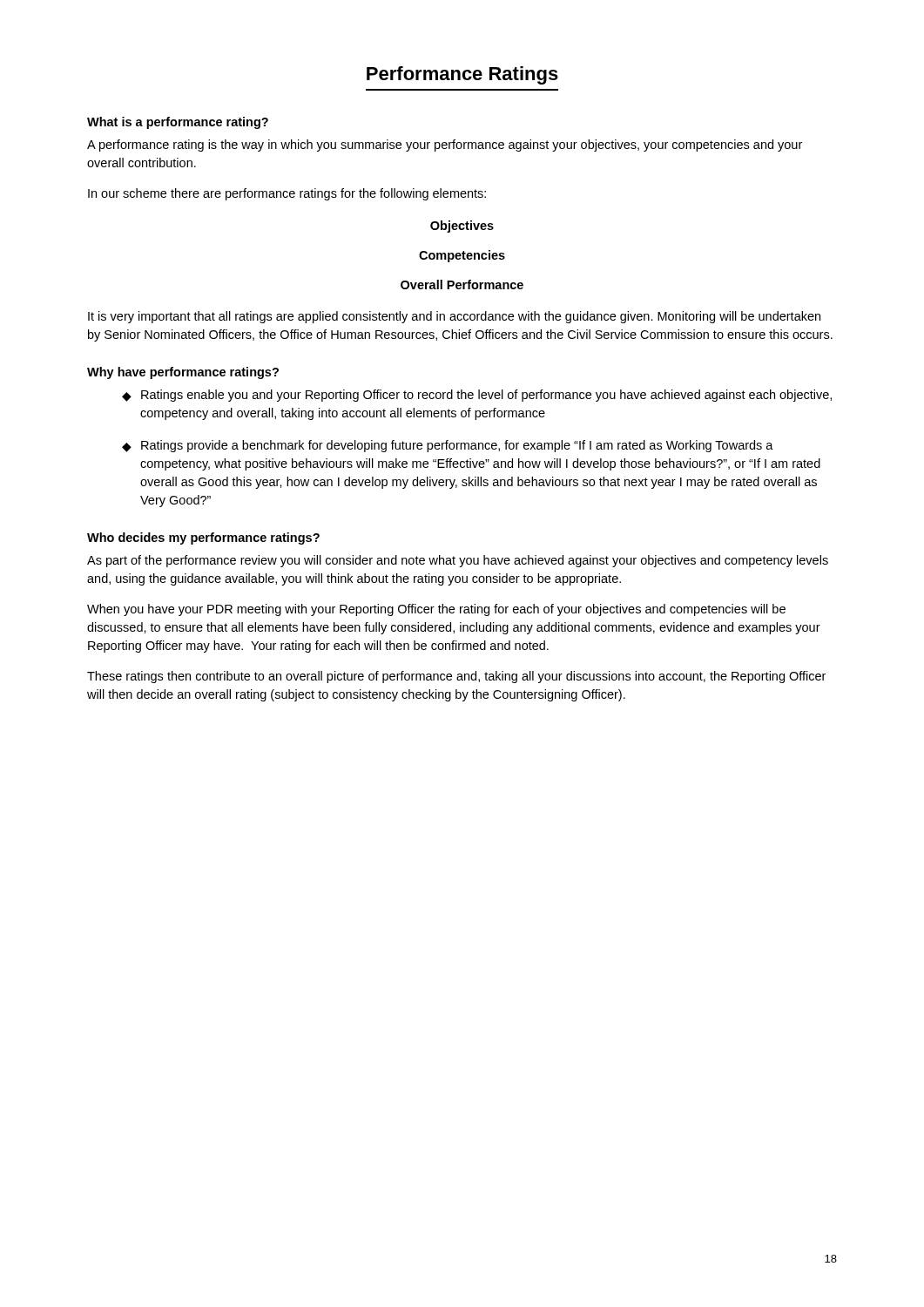This screenshot has width=924, height=1307.
Task: Locate the section header that says "Overall Performance"
Action: coord(462,285)
